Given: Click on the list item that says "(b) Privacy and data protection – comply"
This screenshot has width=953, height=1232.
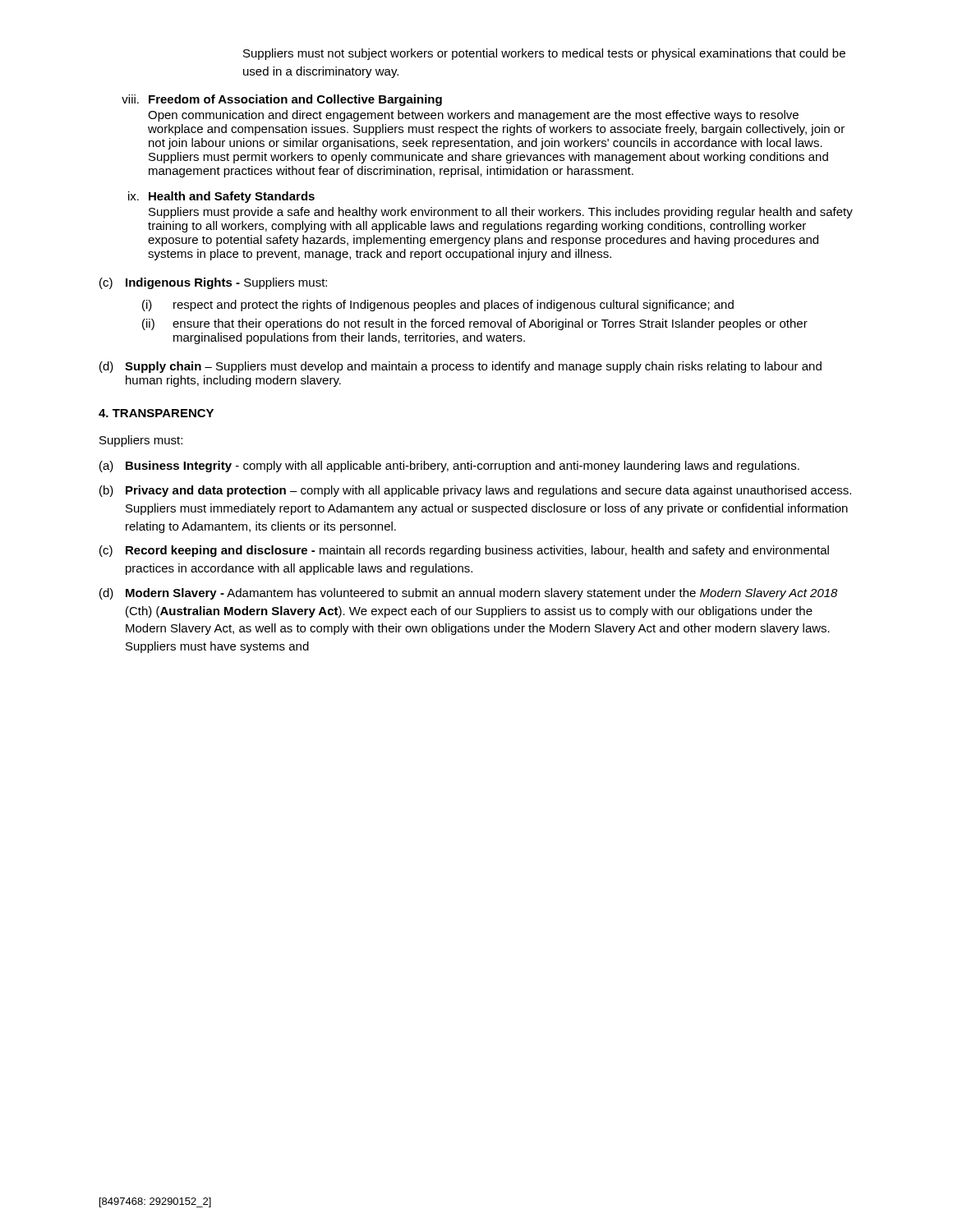Looking at the screenshot, I should (476, 508).
